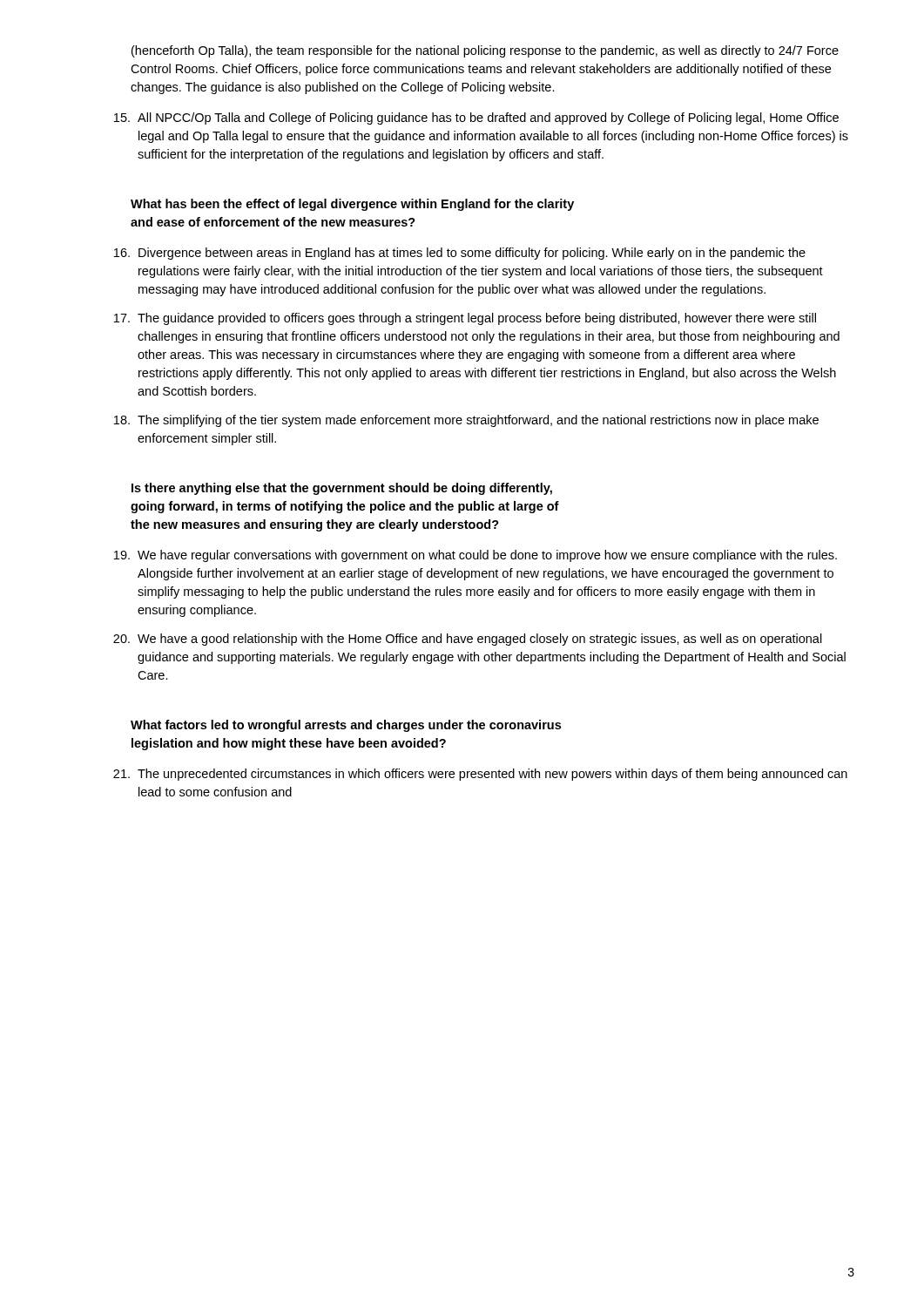Locate the region starting "15. All NPCC/Op Talla and College"
The image size is (924, 1307).
tap(474, 136)
